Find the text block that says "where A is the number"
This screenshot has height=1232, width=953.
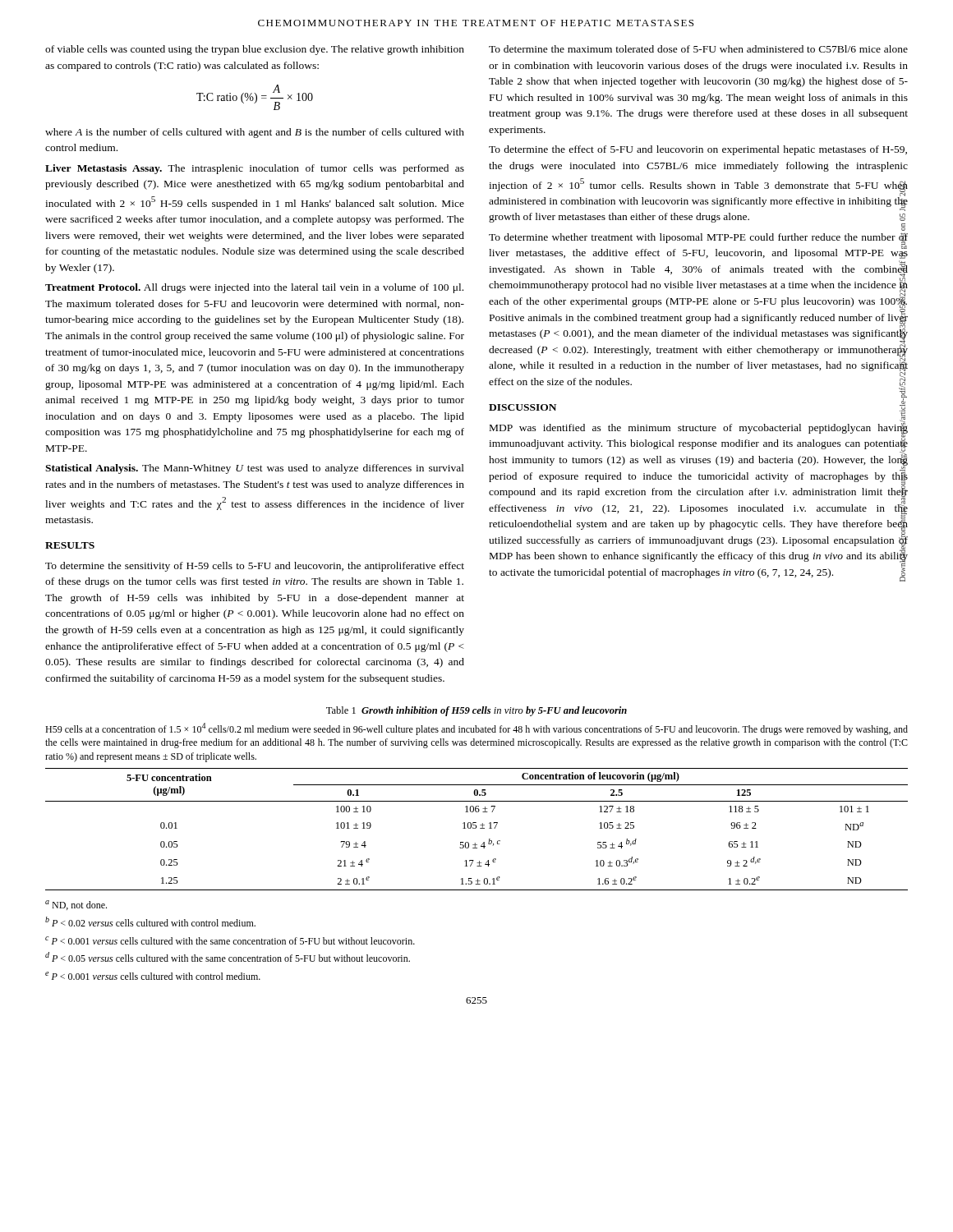[255, 326]
